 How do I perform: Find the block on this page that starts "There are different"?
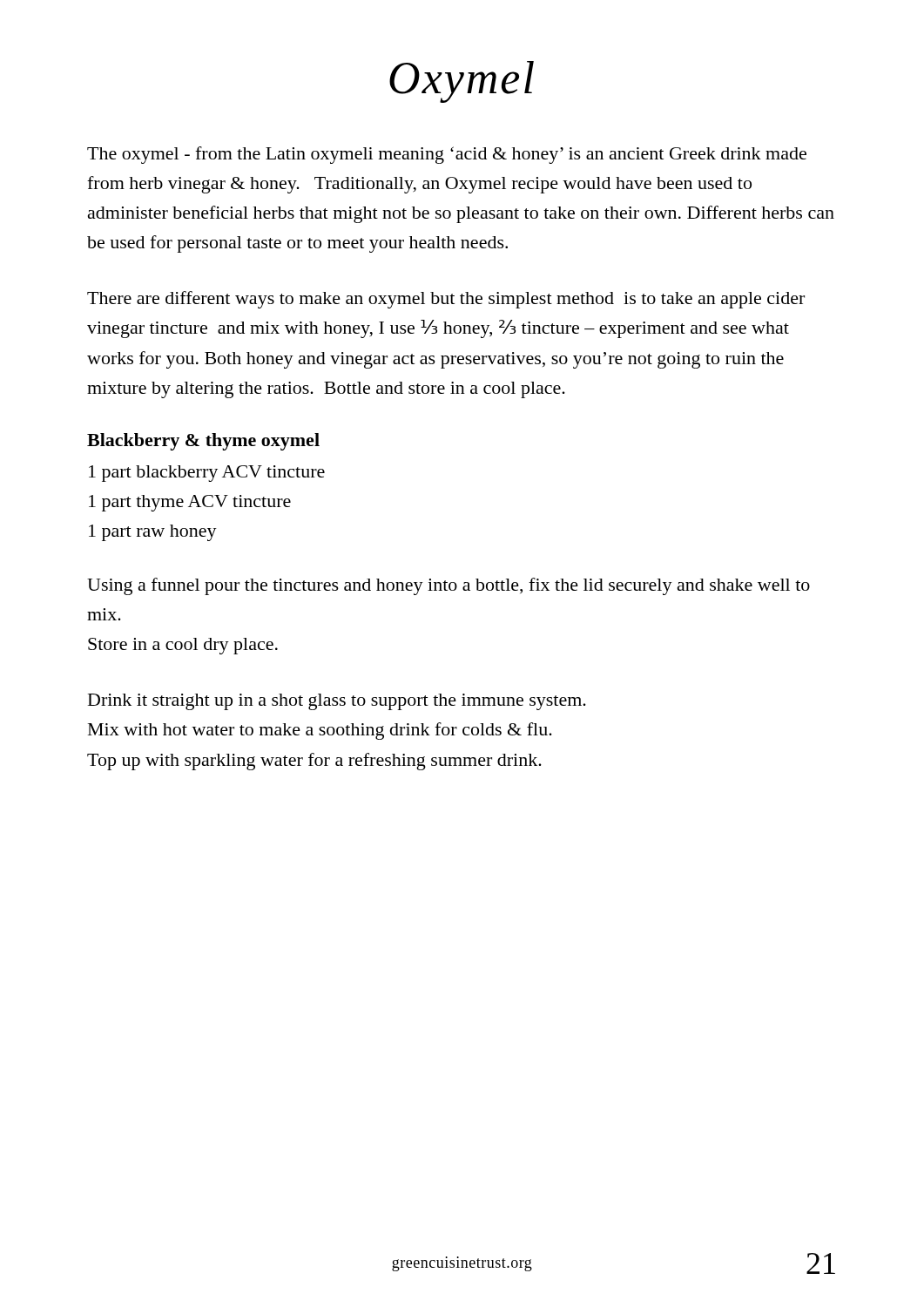point(446,342)
